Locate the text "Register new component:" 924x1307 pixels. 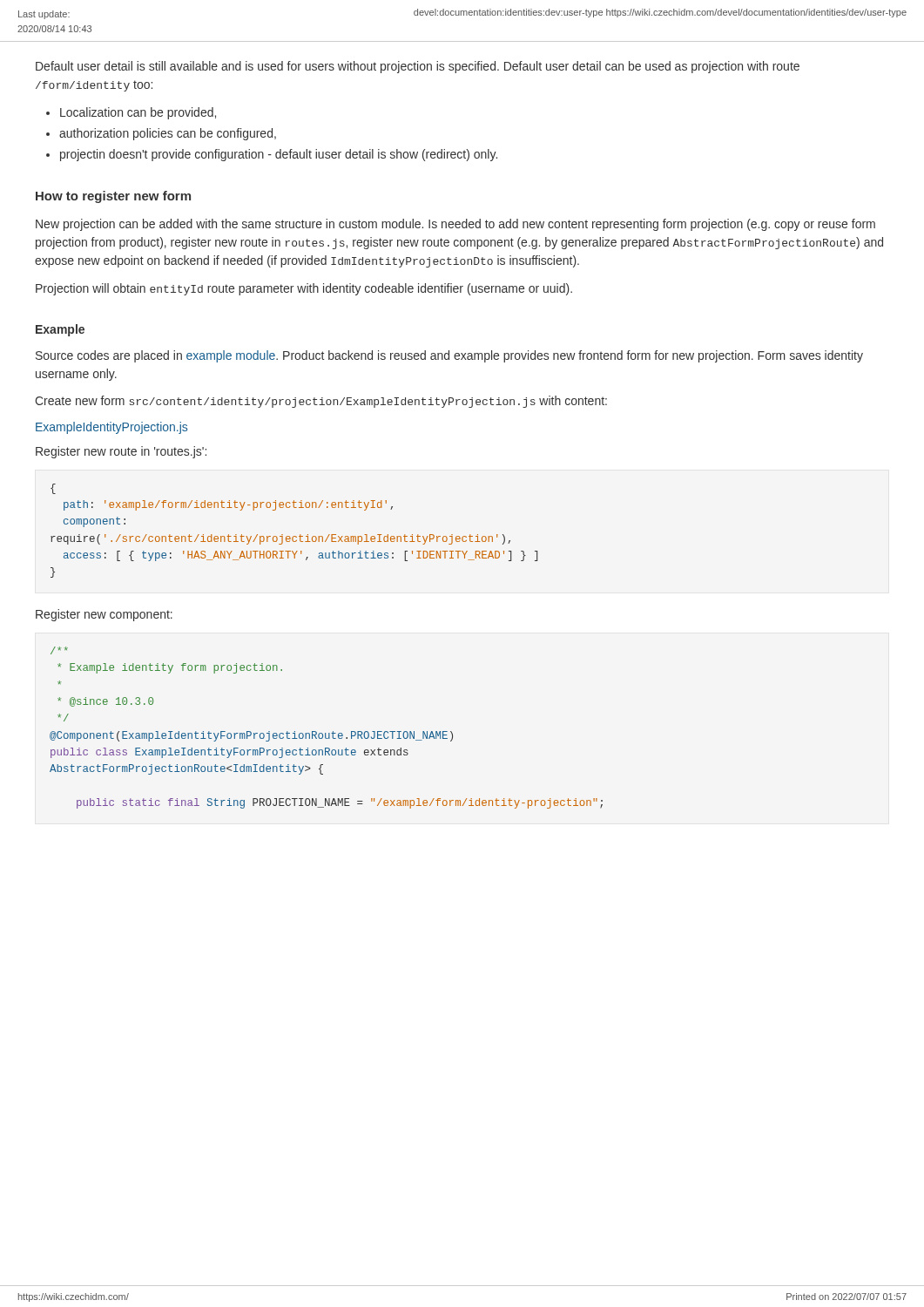coord(104,614)
